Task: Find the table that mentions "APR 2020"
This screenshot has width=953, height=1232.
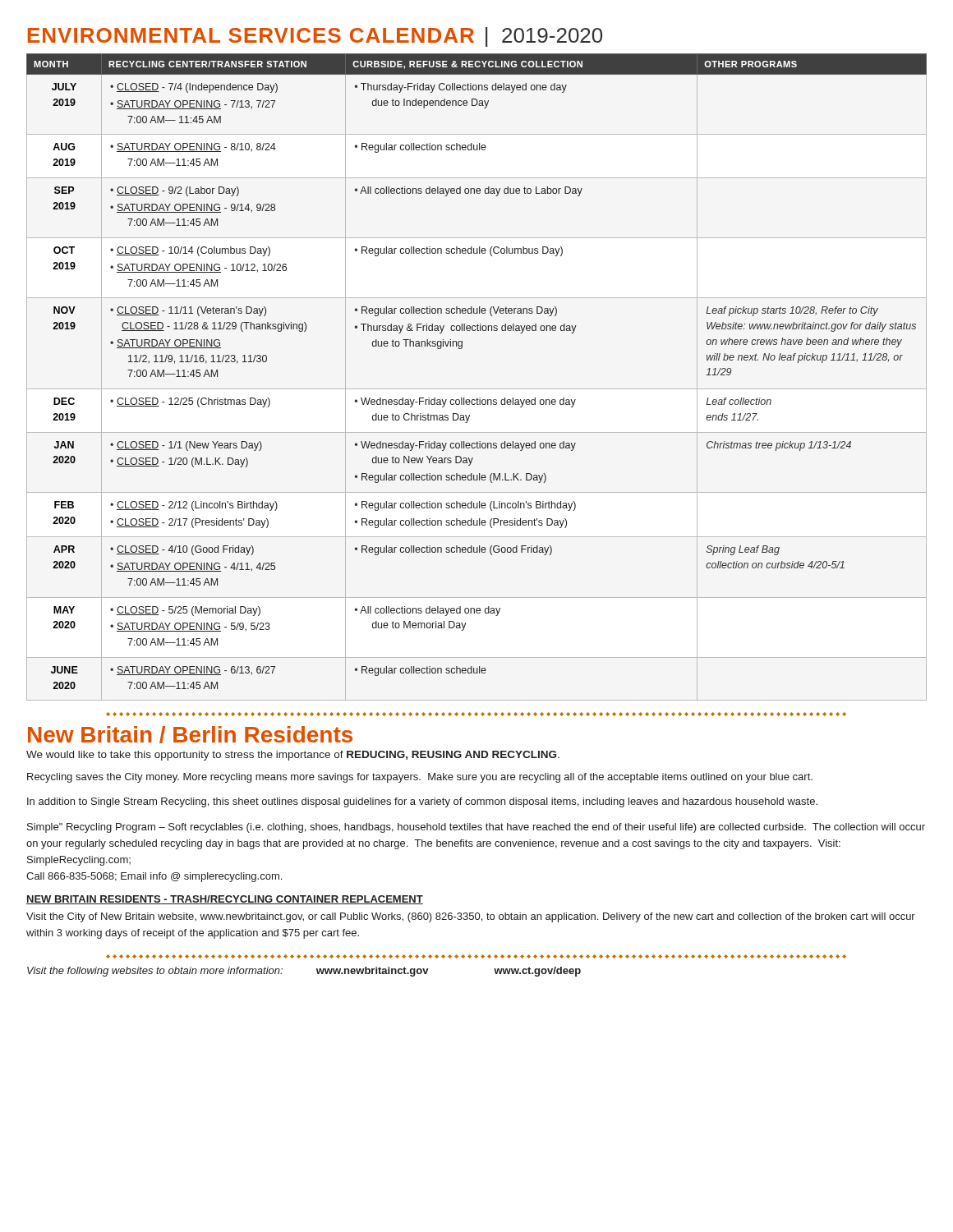Action: [476, 377]
